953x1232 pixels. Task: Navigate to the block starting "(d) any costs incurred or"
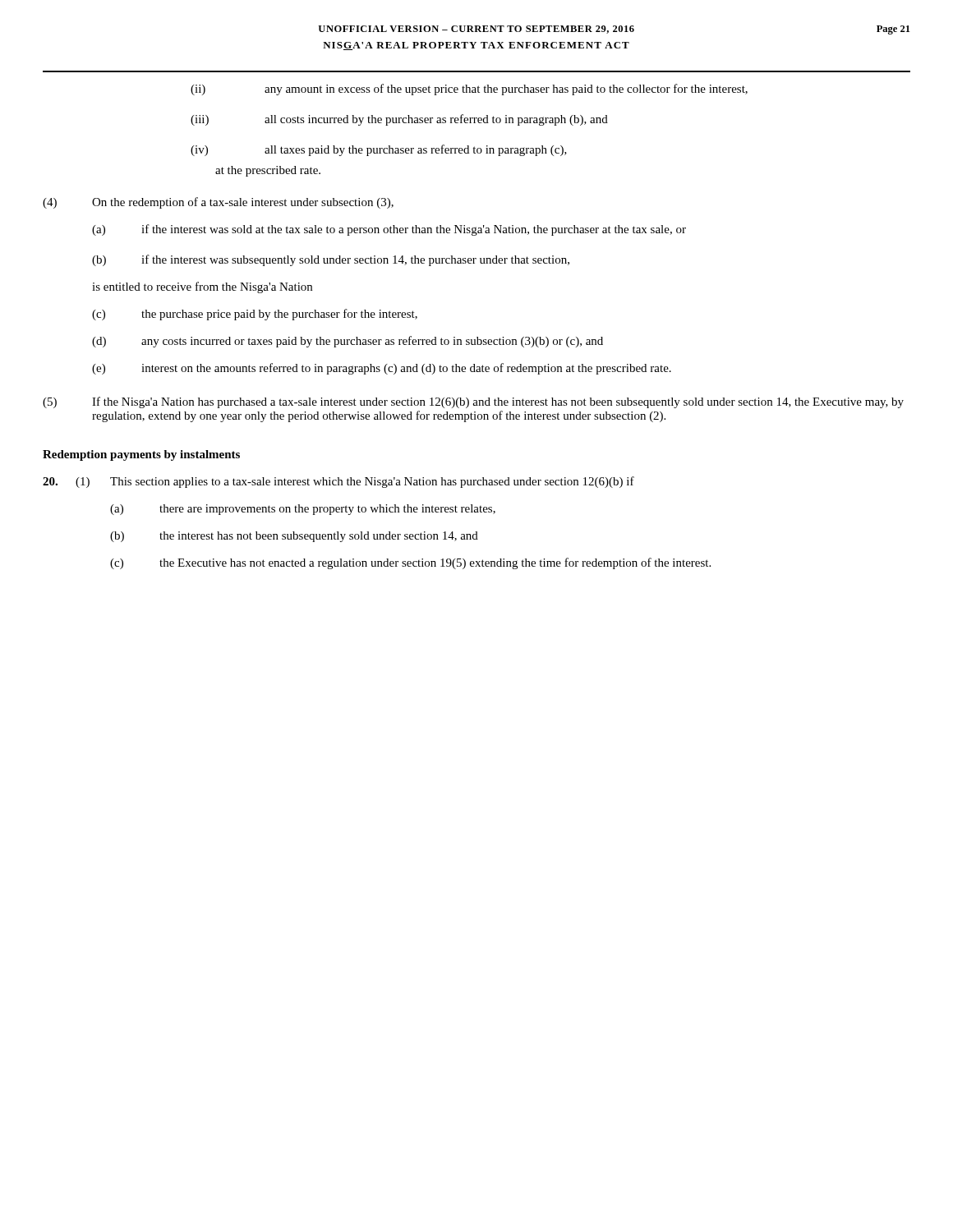click(501, 341)
